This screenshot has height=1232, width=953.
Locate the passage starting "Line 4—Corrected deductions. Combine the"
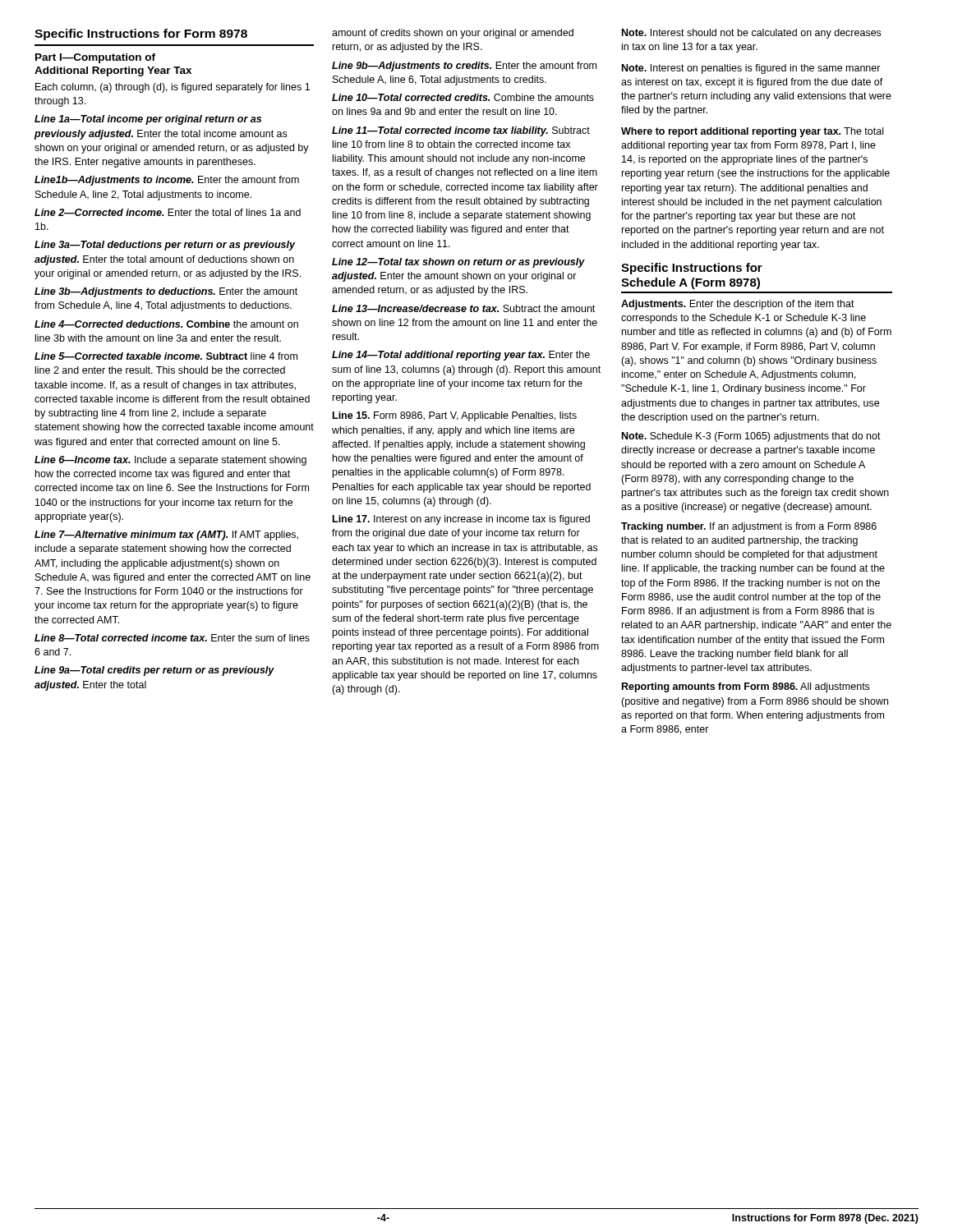[174, 332]
